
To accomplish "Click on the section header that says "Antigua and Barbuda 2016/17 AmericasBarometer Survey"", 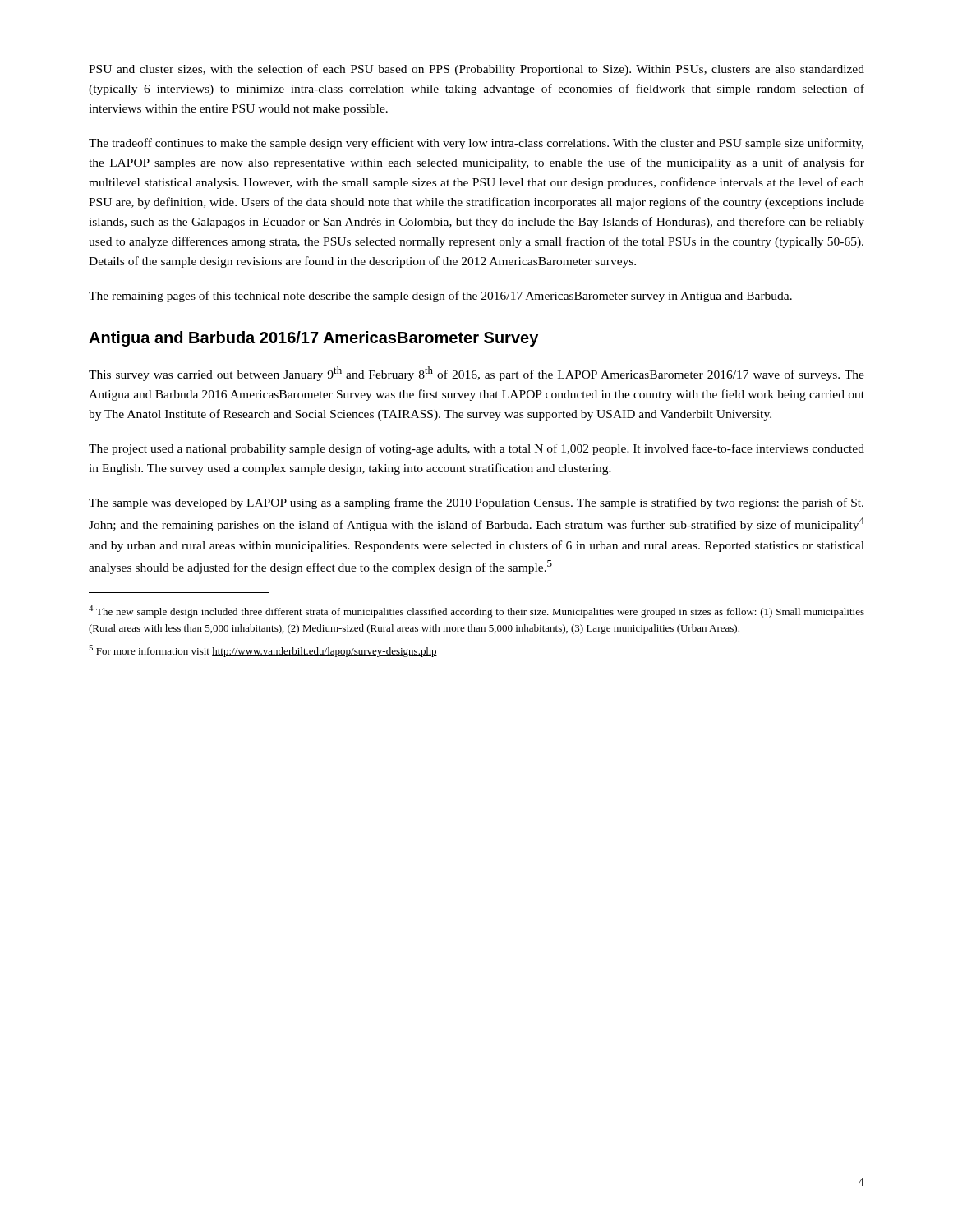I will [x=314, y=338].
